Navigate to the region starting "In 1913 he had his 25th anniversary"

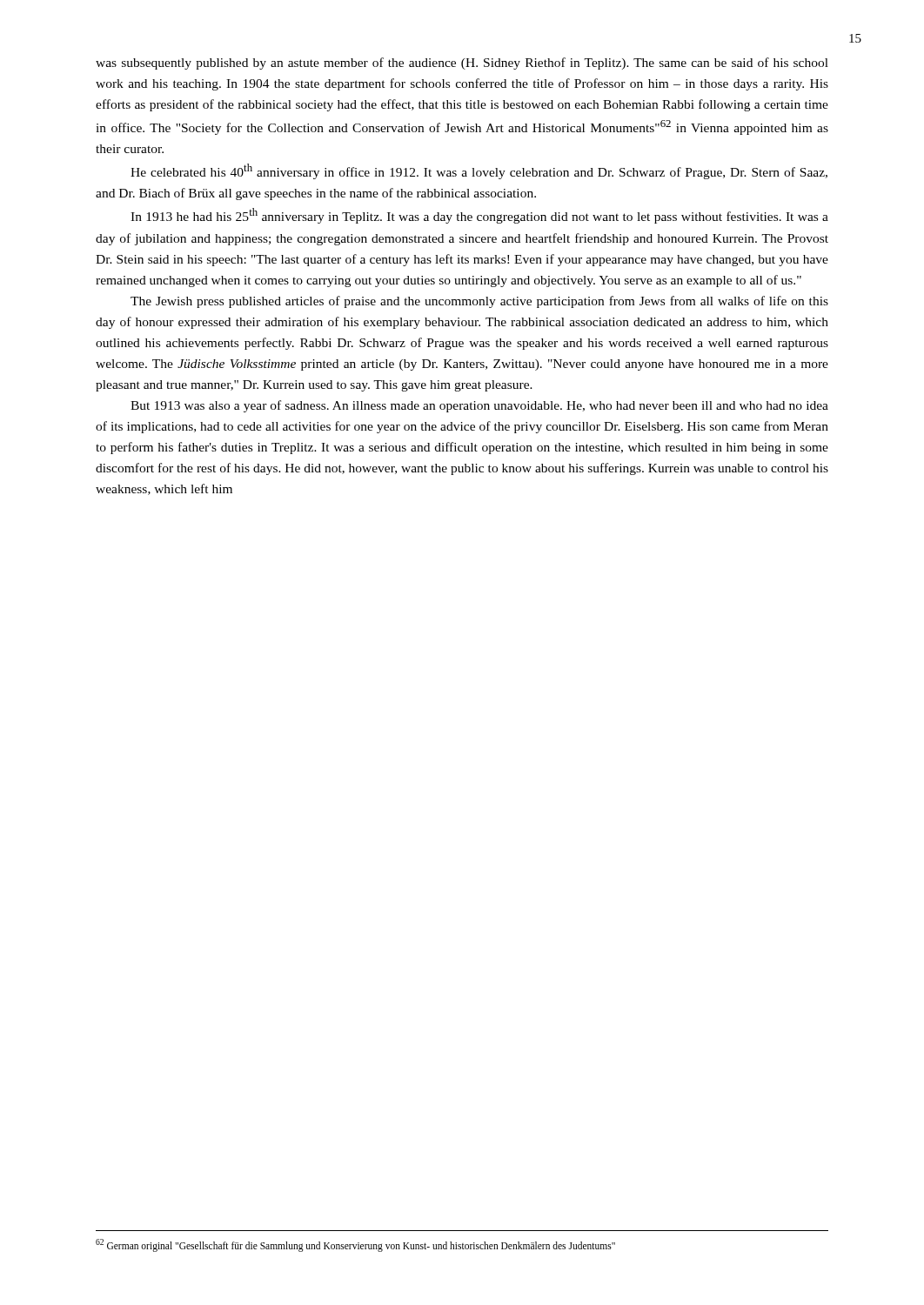click(x=462, y=247)
